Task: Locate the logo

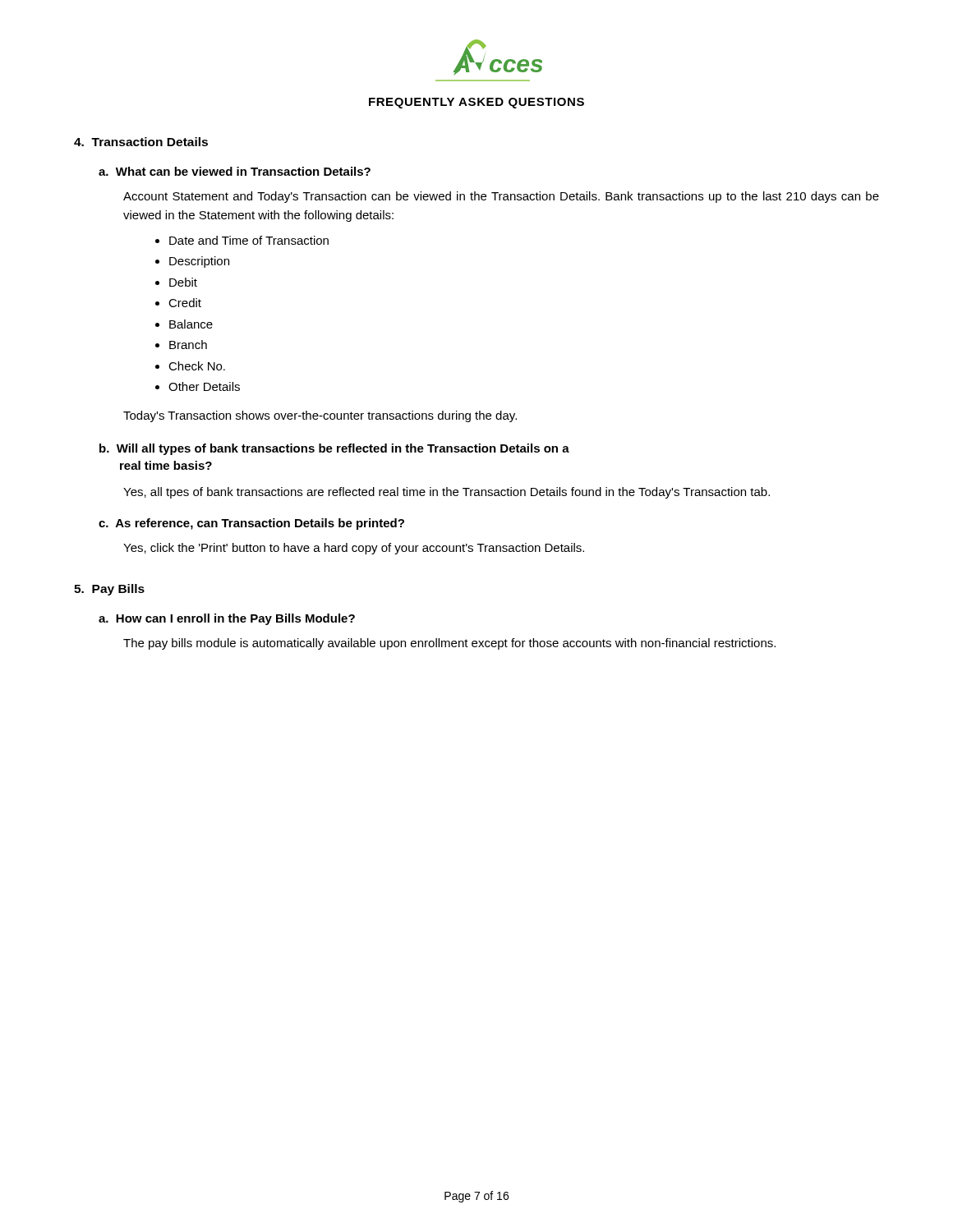Action: point(476,60)
